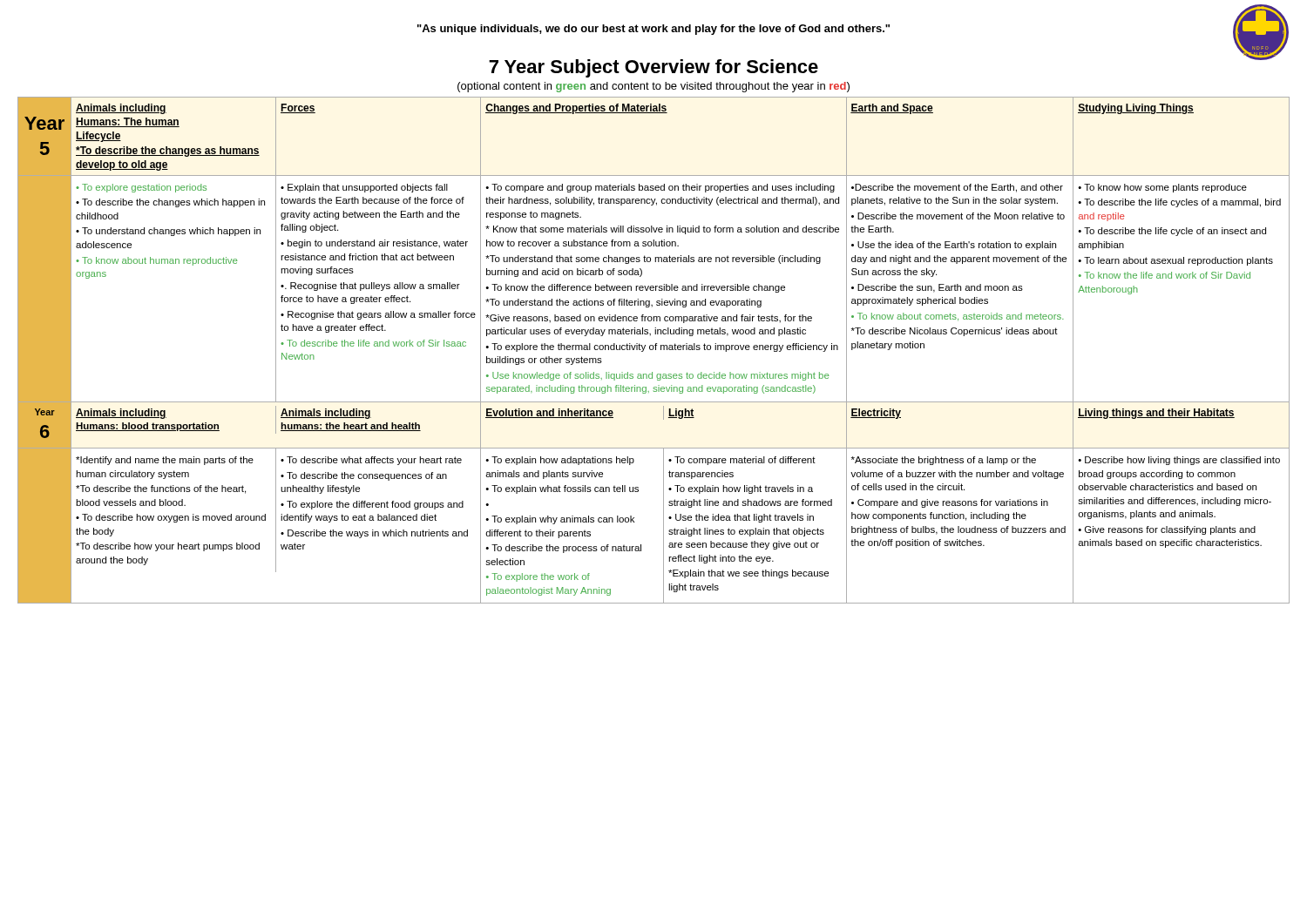Point to the passage starting "7 Year Subject"
This screenshot has height=924, width=1307.
[x=654, y=67]
